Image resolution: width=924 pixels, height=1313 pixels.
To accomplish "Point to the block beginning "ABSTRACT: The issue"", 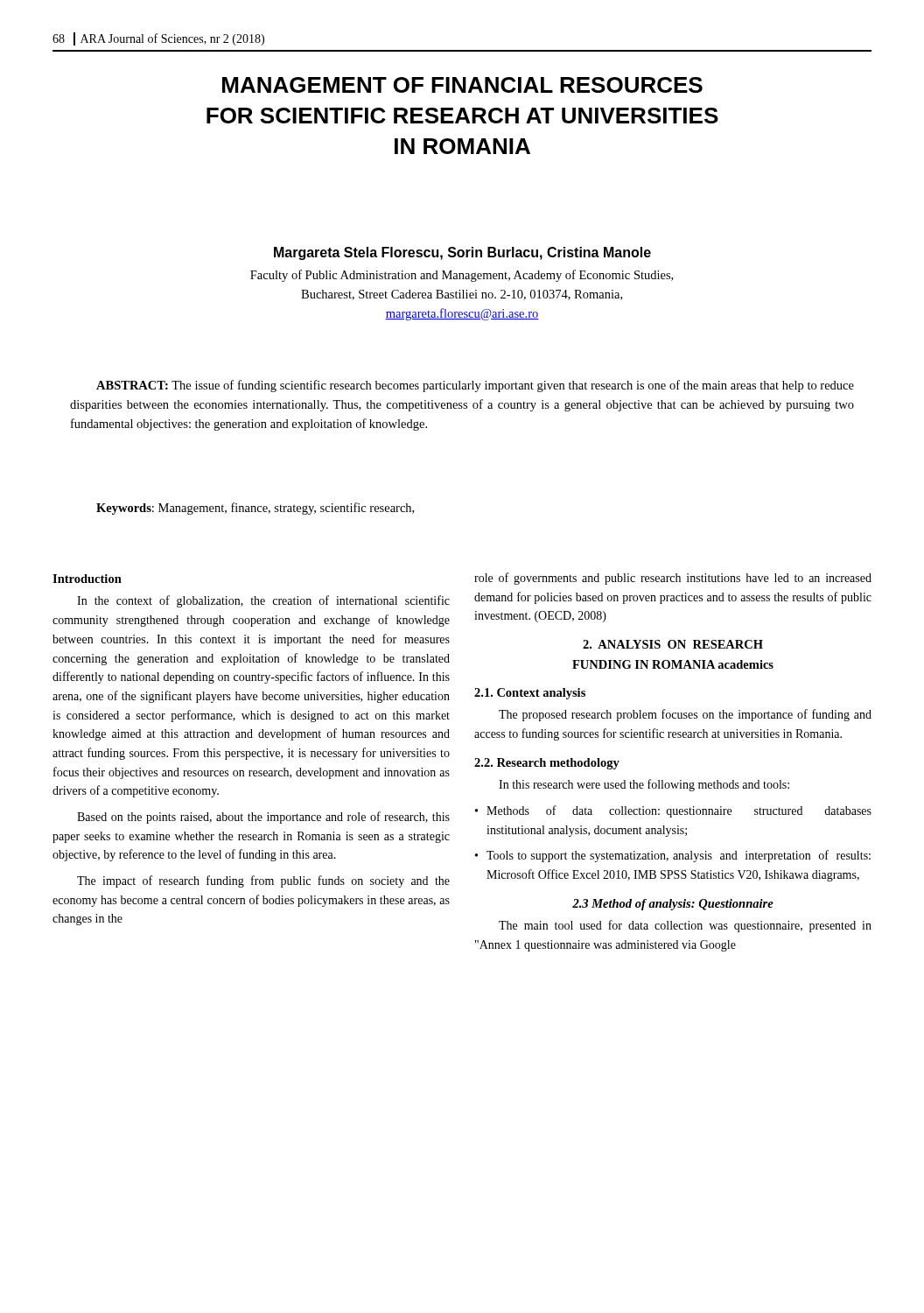I will coord(462,404).
